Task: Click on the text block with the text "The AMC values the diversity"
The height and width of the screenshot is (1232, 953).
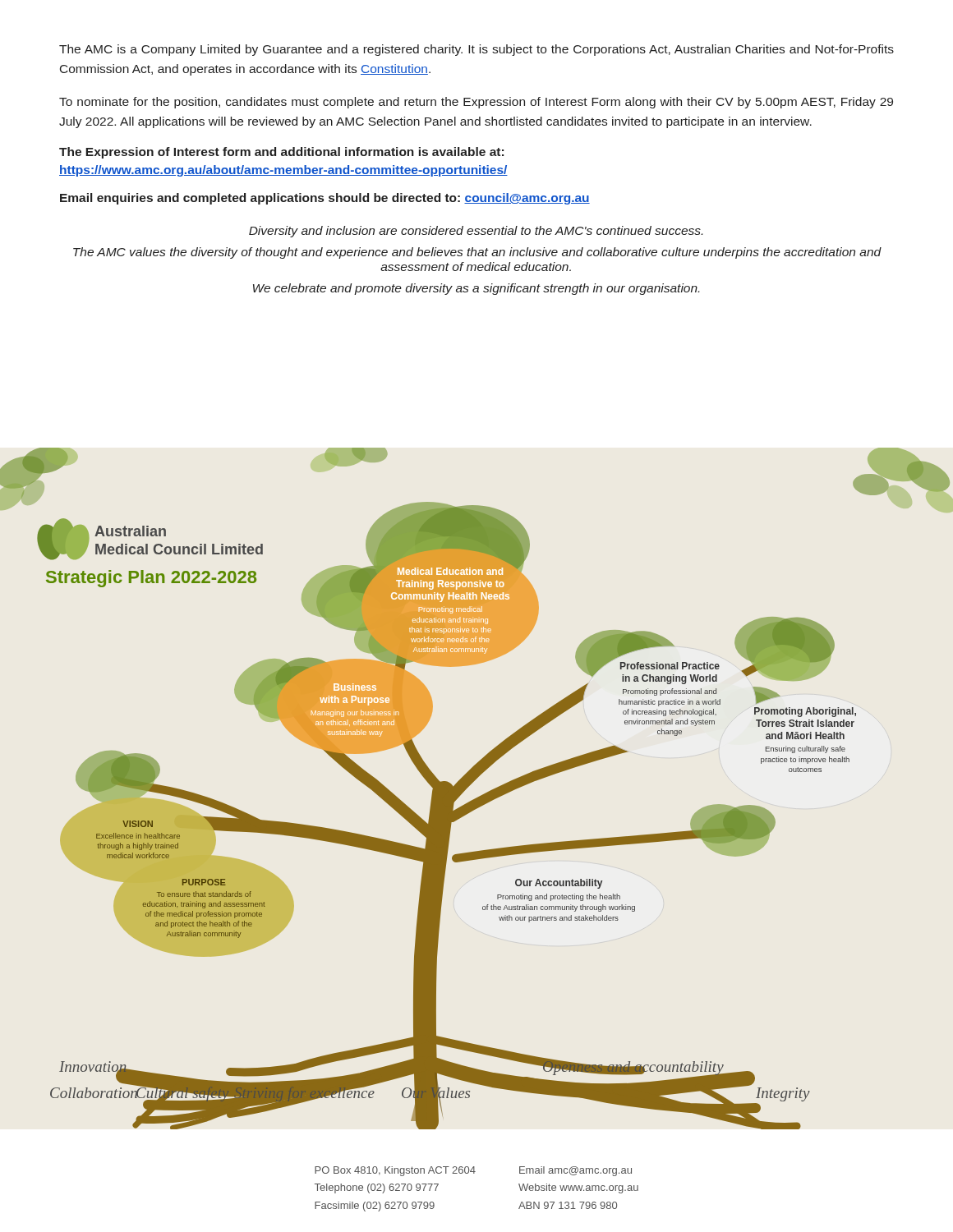Action: pyautogui.click(x=476, y=259)
